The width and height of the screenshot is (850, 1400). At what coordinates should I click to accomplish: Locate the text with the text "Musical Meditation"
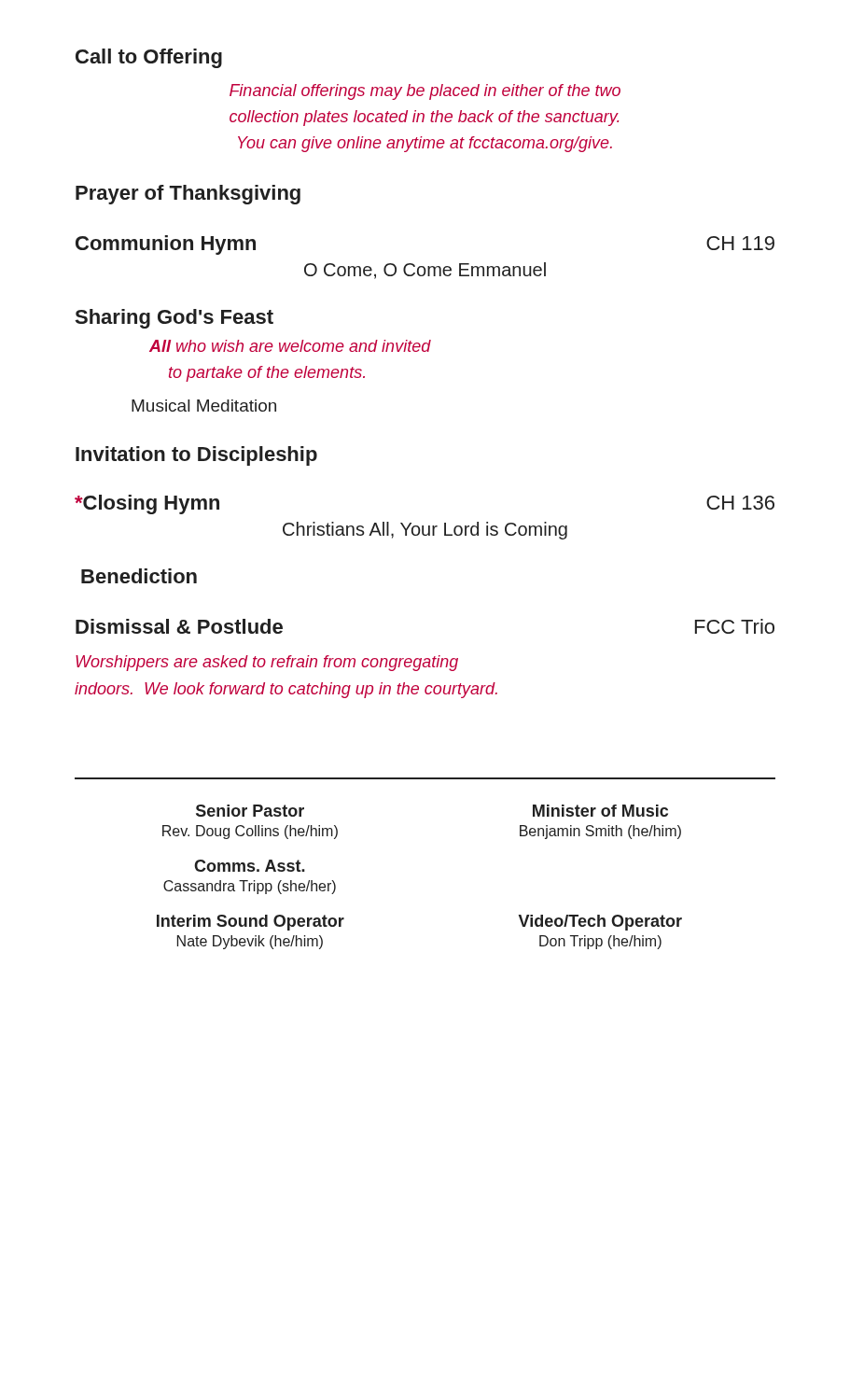[204, 406]
